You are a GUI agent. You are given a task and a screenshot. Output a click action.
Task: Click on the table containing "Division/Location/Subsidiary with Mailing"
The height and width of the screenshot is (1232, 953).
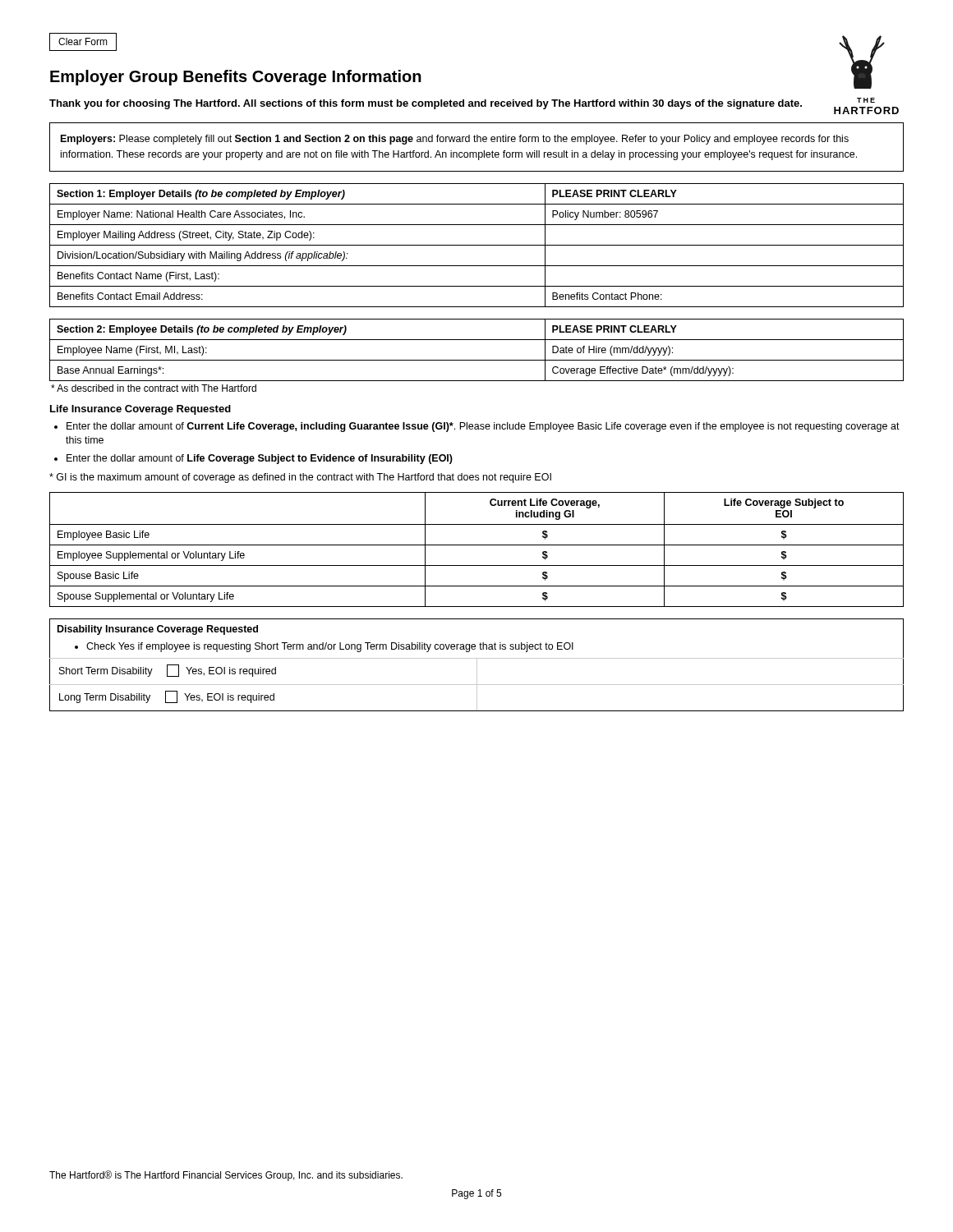[476, 245]
